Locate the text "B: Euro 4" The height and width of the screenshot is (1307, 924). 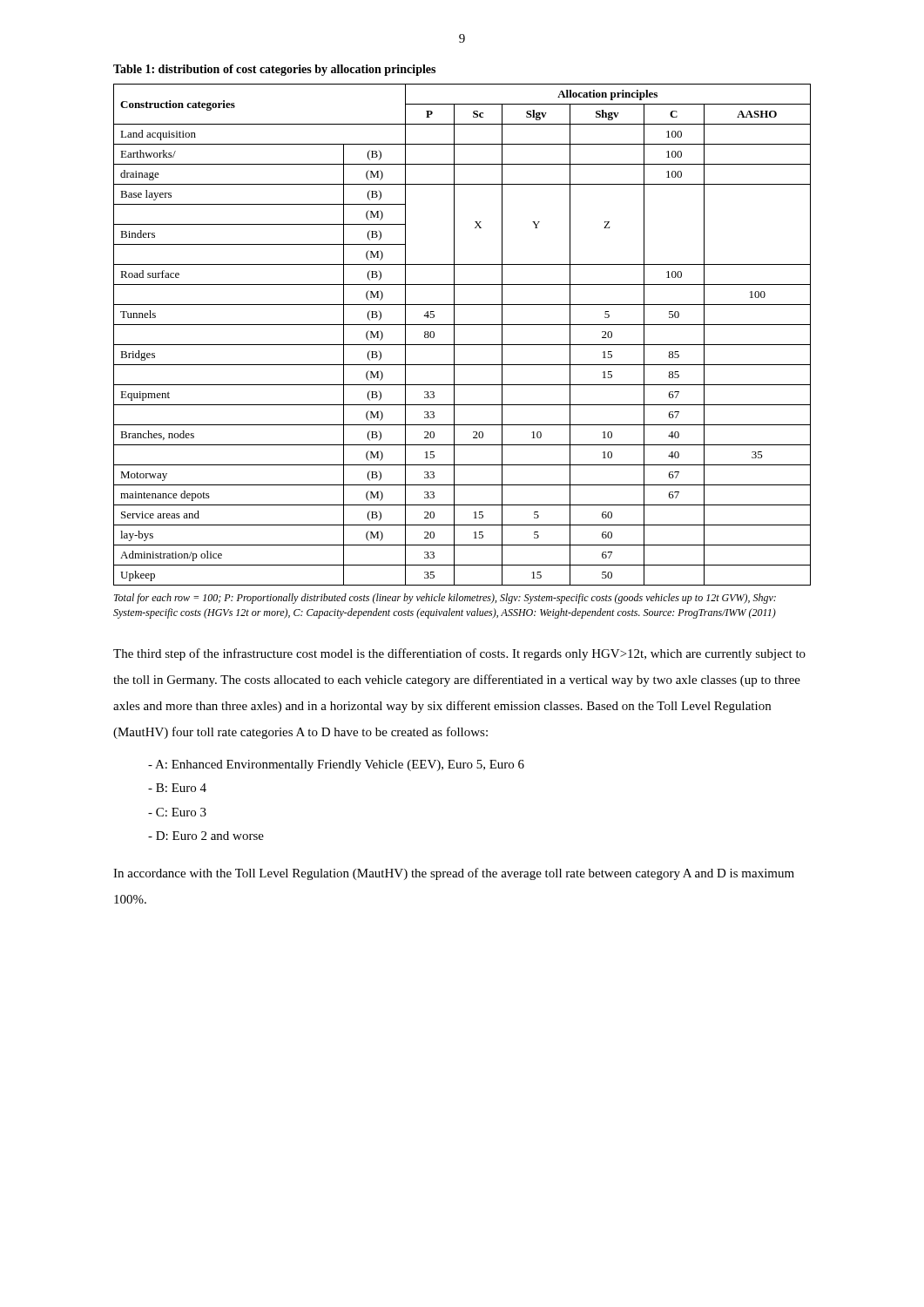[x=177, y=788]
